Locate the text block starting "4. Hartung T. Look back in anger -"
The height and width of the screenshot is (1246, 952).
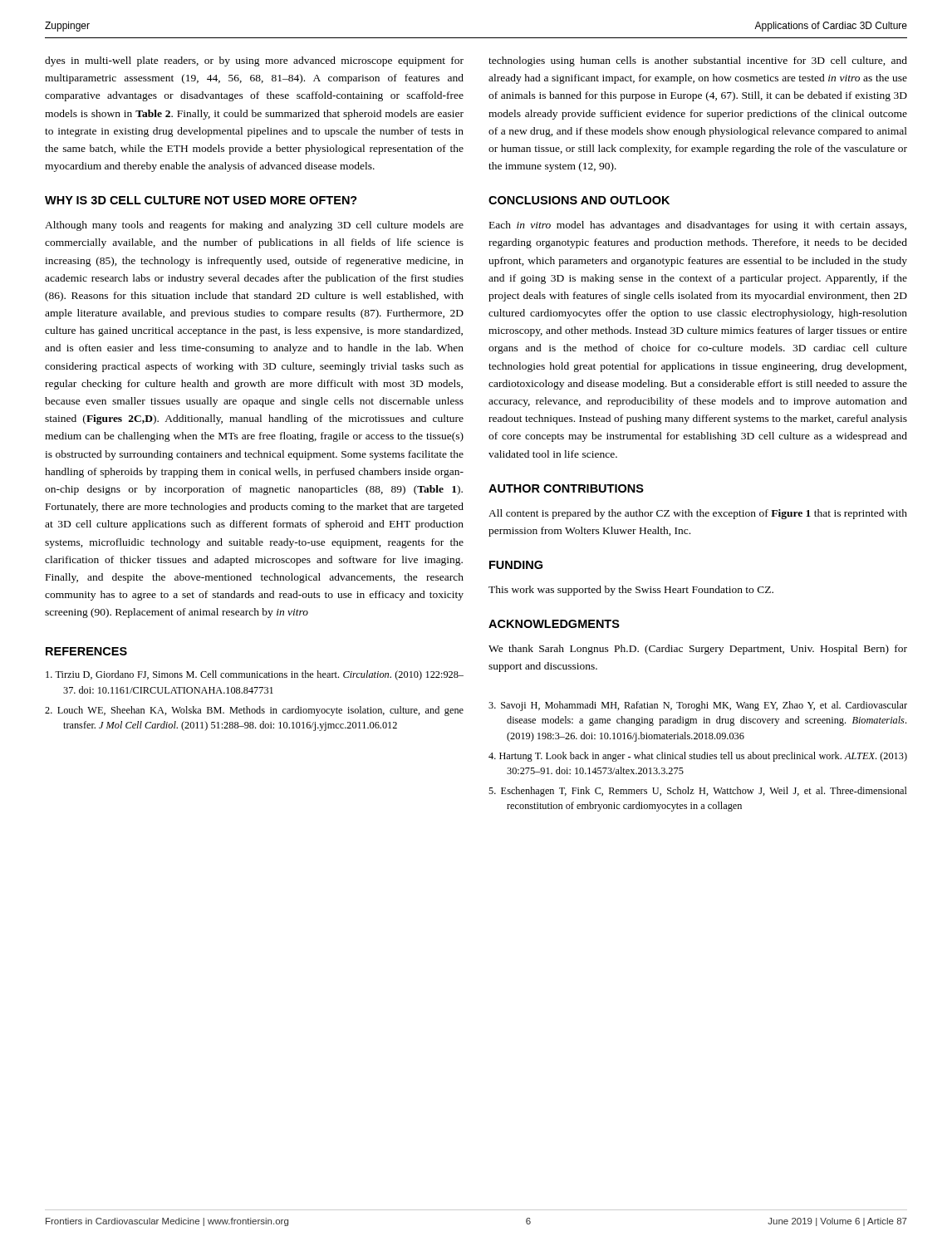tap(698, 763)
